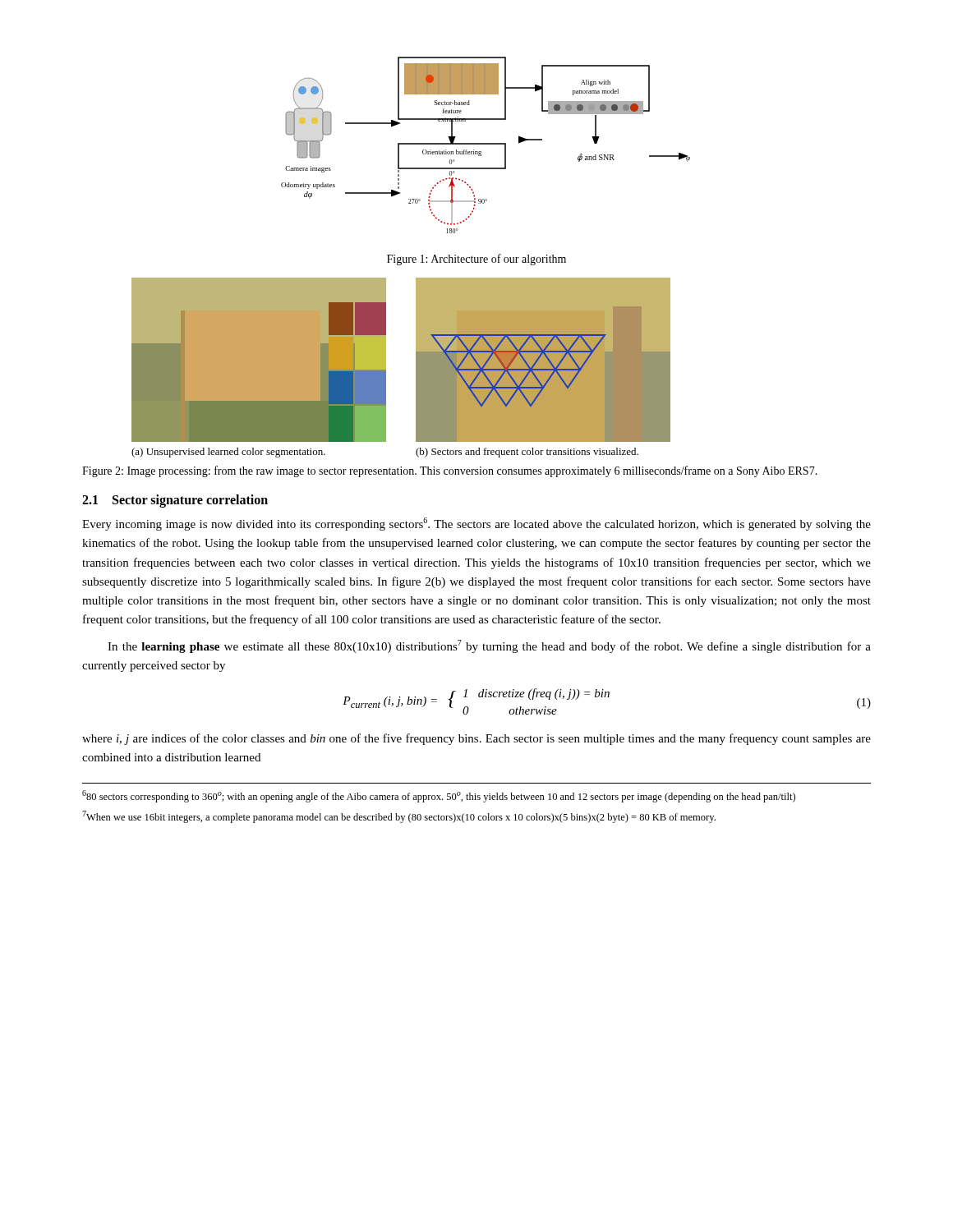The width and height of the screenshot is (953, 1232).
Task: Locate the caption with the text "Figure 1: Architecture of"
Action: 476,259
